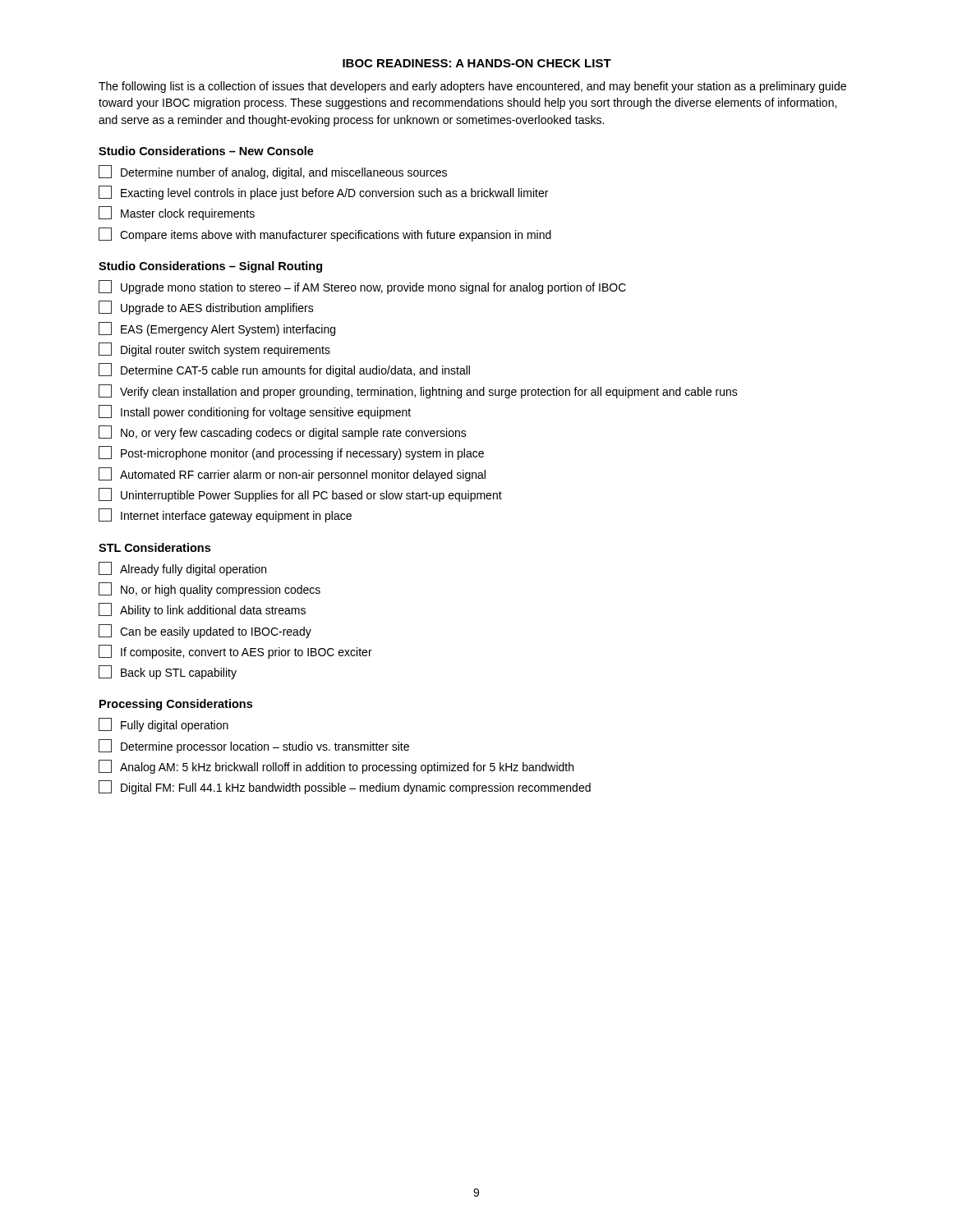Click the passage that begins "Post-microphone monitor (and processing"
Image resolution: width=953 pixels, height=1232 pixels.
pyautogui.click(x=476, y=454)
